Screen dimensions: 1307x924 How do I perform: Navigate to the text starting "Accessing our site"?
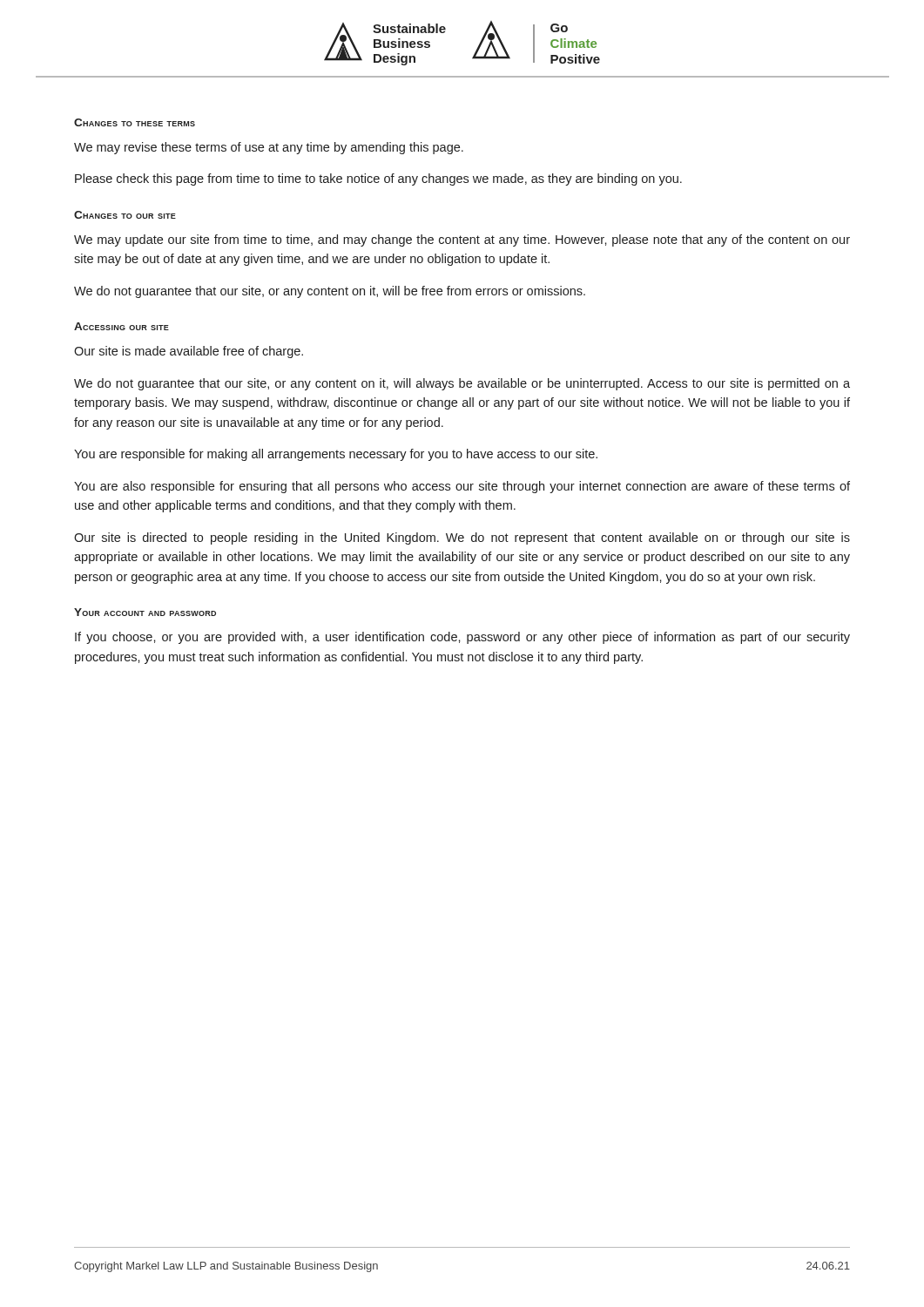point(122,327)
